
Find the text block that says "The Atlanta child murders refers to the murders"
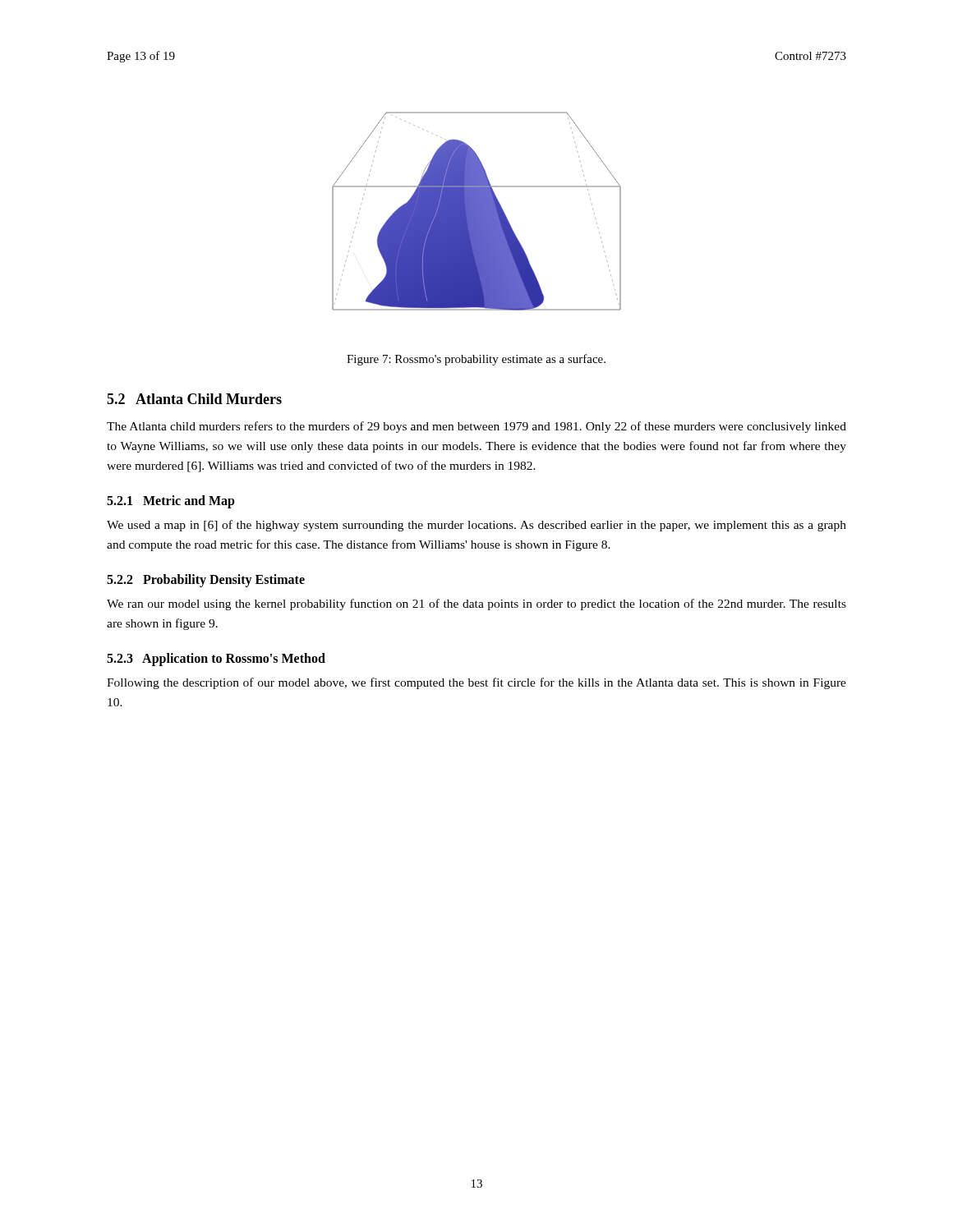pos(476,446)
